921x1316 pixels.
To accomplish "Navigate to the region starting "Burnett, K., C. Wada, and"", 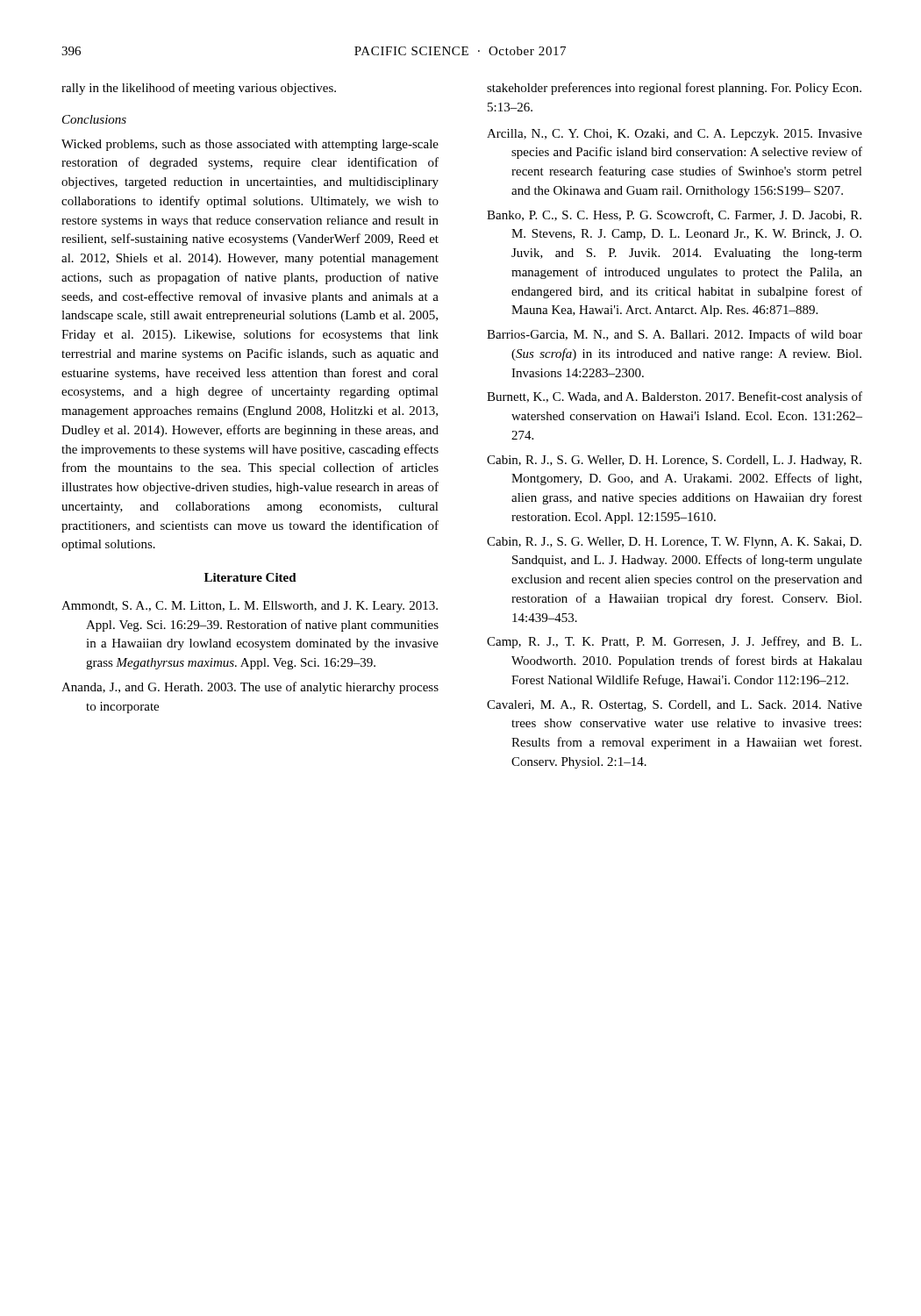I will click(x=675, y=416).
